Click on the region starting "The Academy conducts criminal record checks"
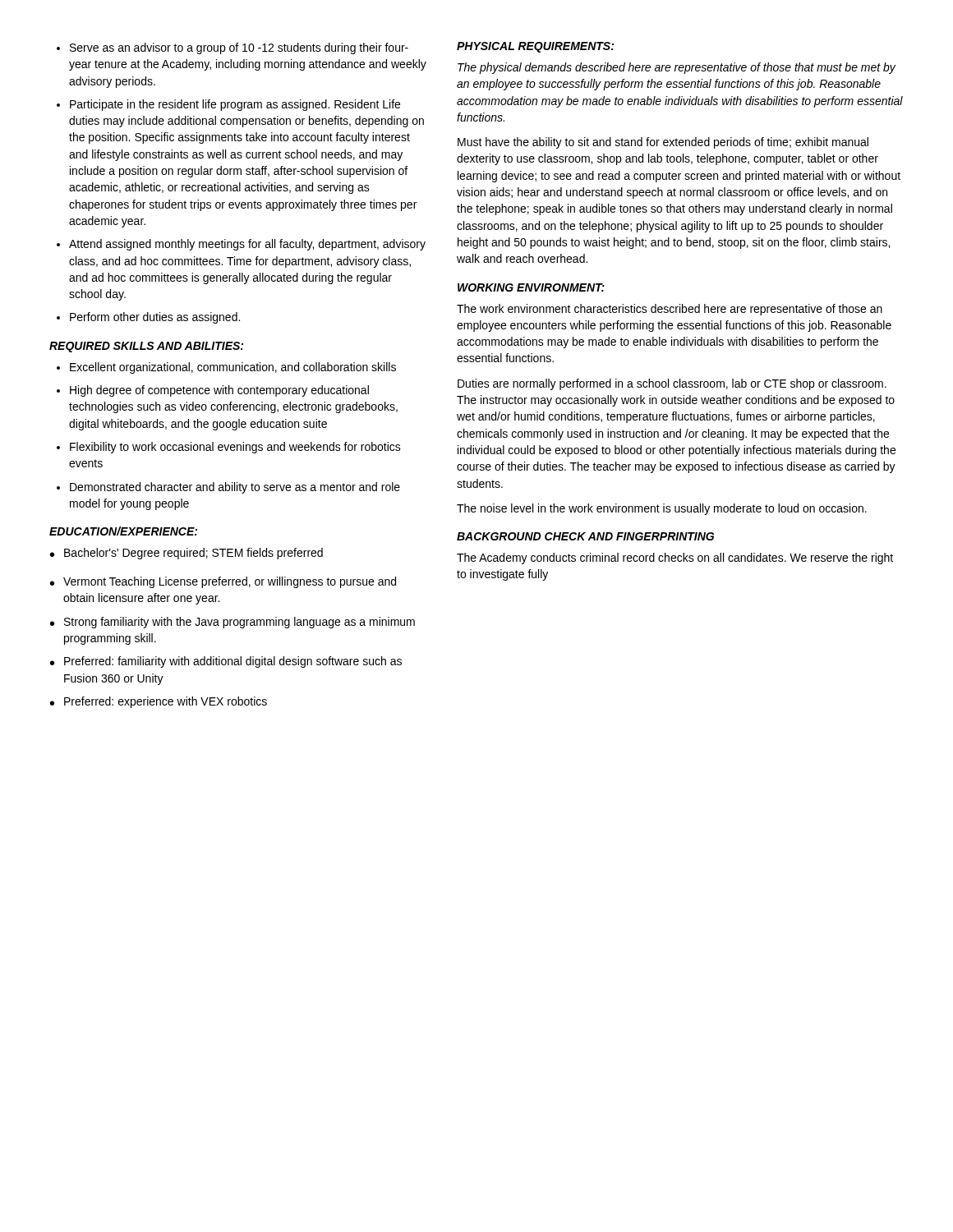Image resolution: width=953 pixels, height=1232 pixels. coord(675,566)
